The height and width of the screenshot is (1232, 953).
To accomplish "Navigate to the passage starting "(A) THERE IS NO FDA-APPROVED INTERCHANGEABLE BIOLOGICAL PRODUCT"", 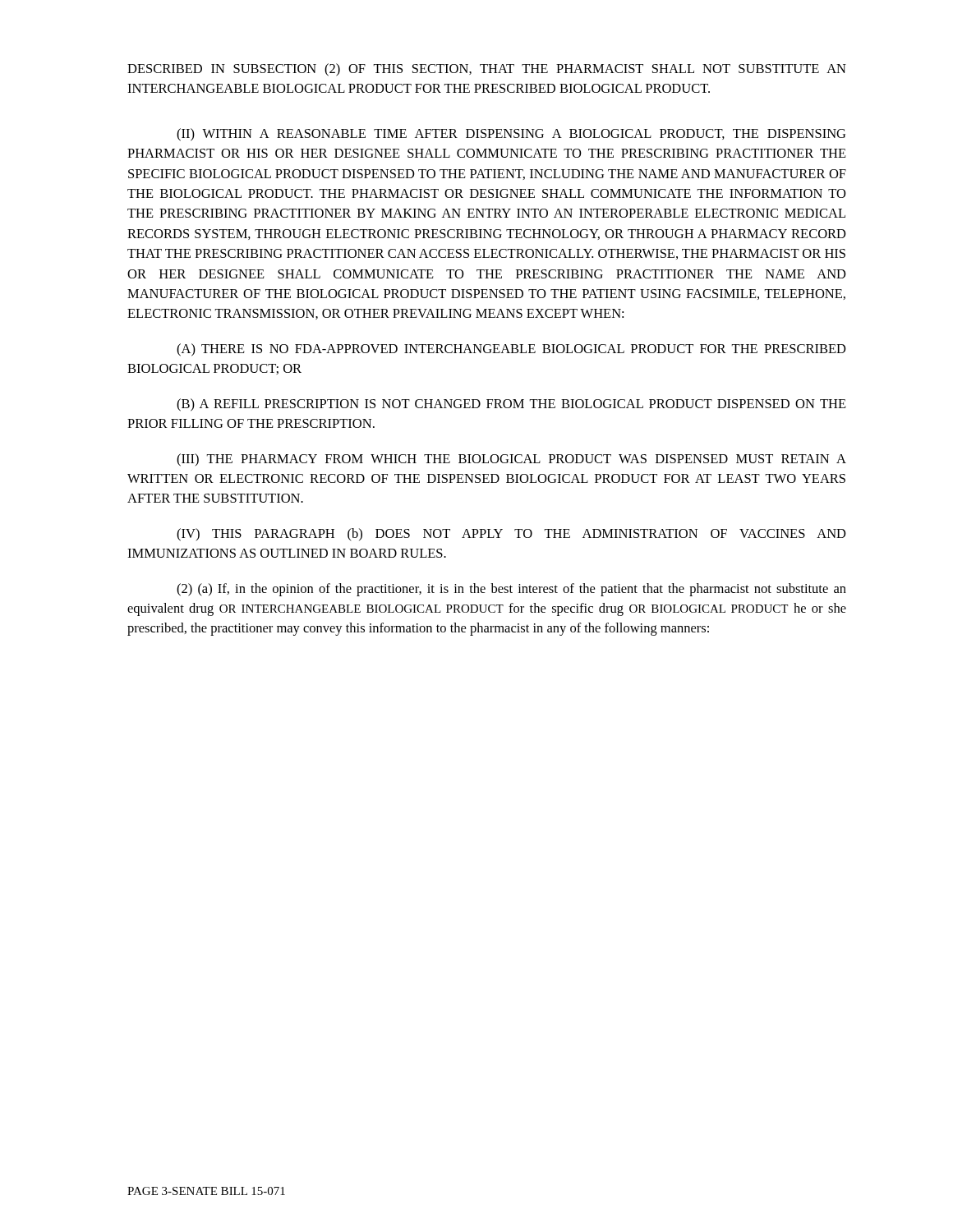I will [x=487, y=359].
